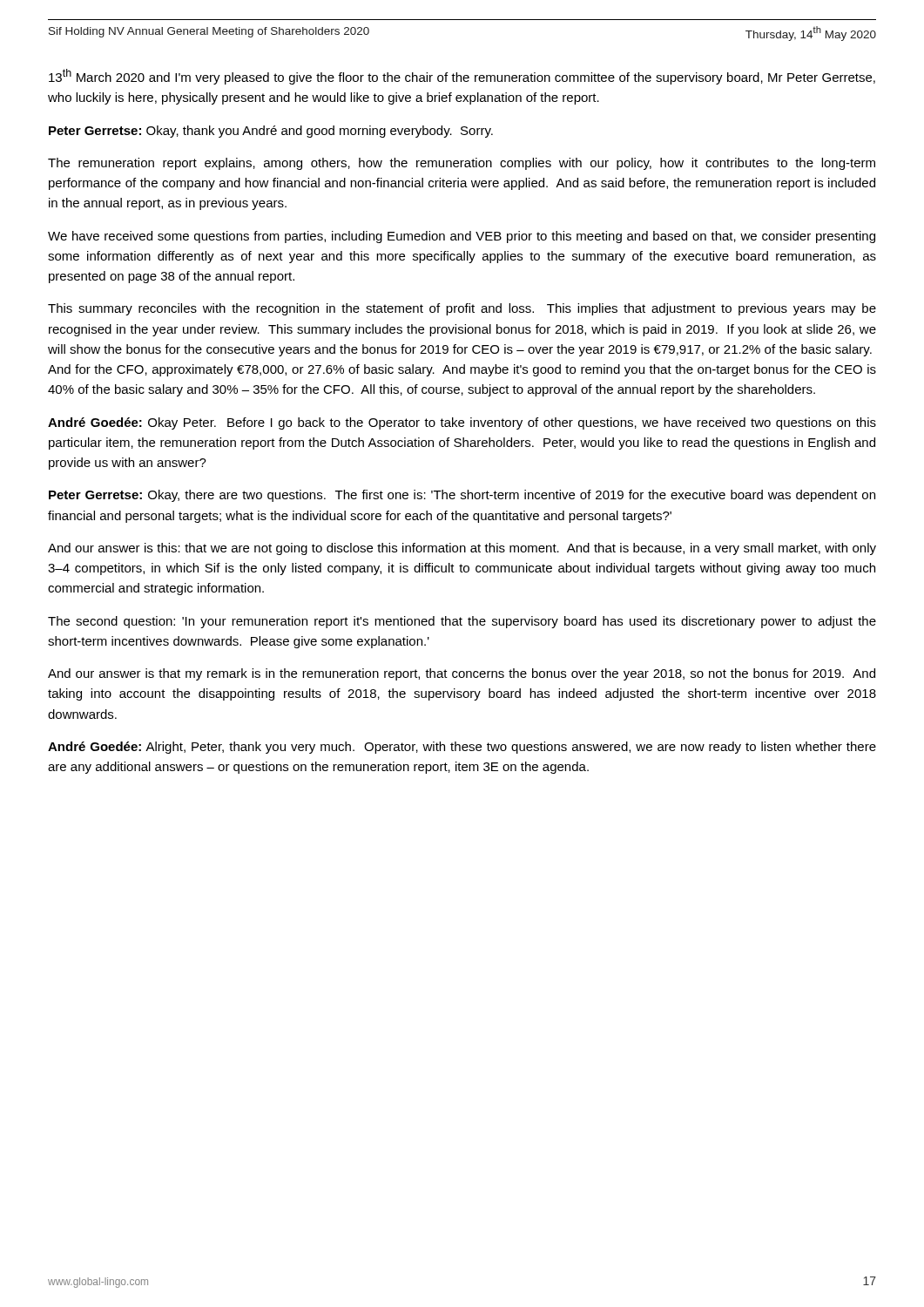Find the text block containing "The remuneration report explains,"

pyautogui.click(x=462, y=183)
